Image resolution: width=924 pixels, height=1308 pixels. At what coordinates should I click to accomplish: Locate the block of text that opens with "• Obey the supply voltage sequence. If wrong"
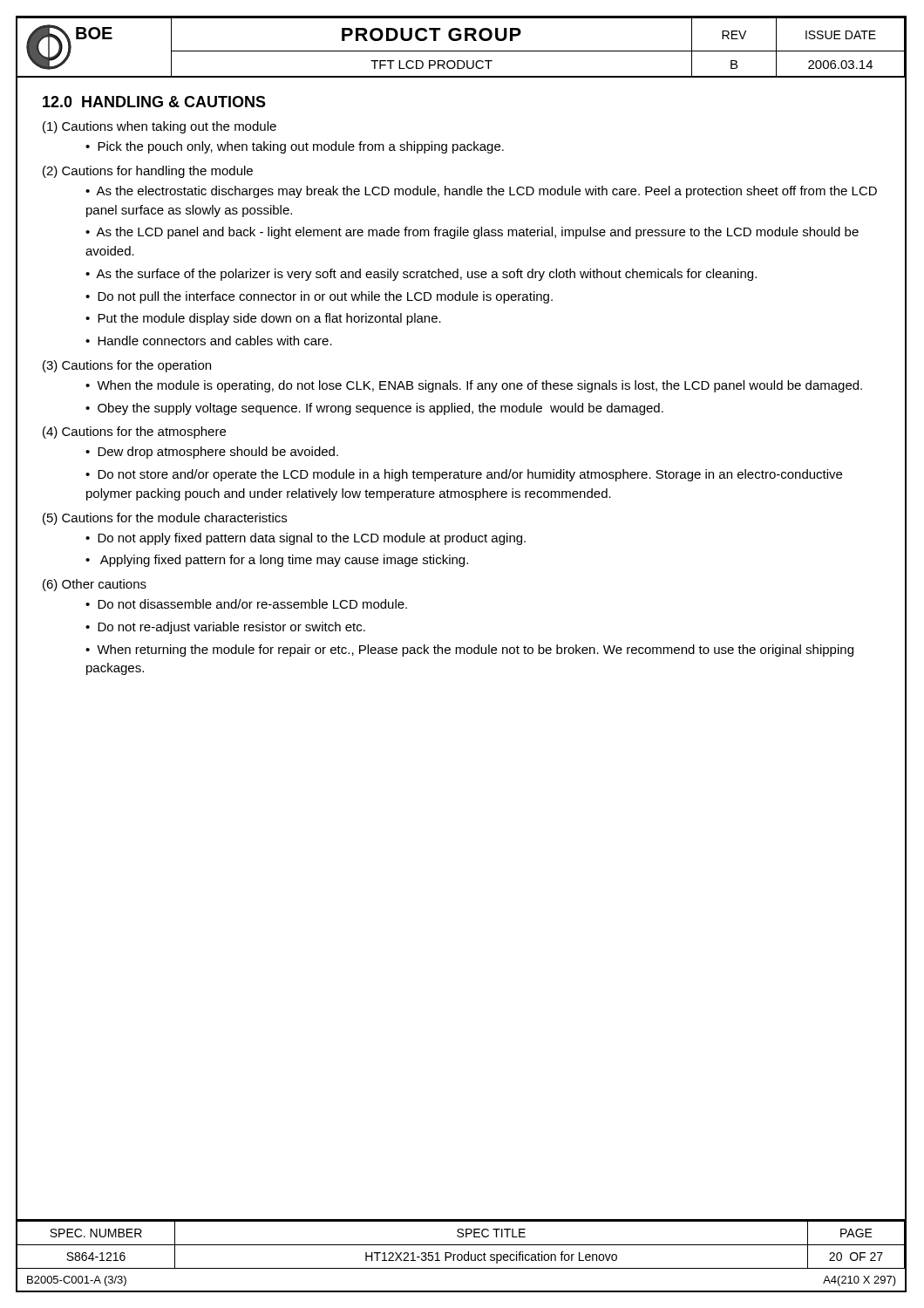coord(483,408)
